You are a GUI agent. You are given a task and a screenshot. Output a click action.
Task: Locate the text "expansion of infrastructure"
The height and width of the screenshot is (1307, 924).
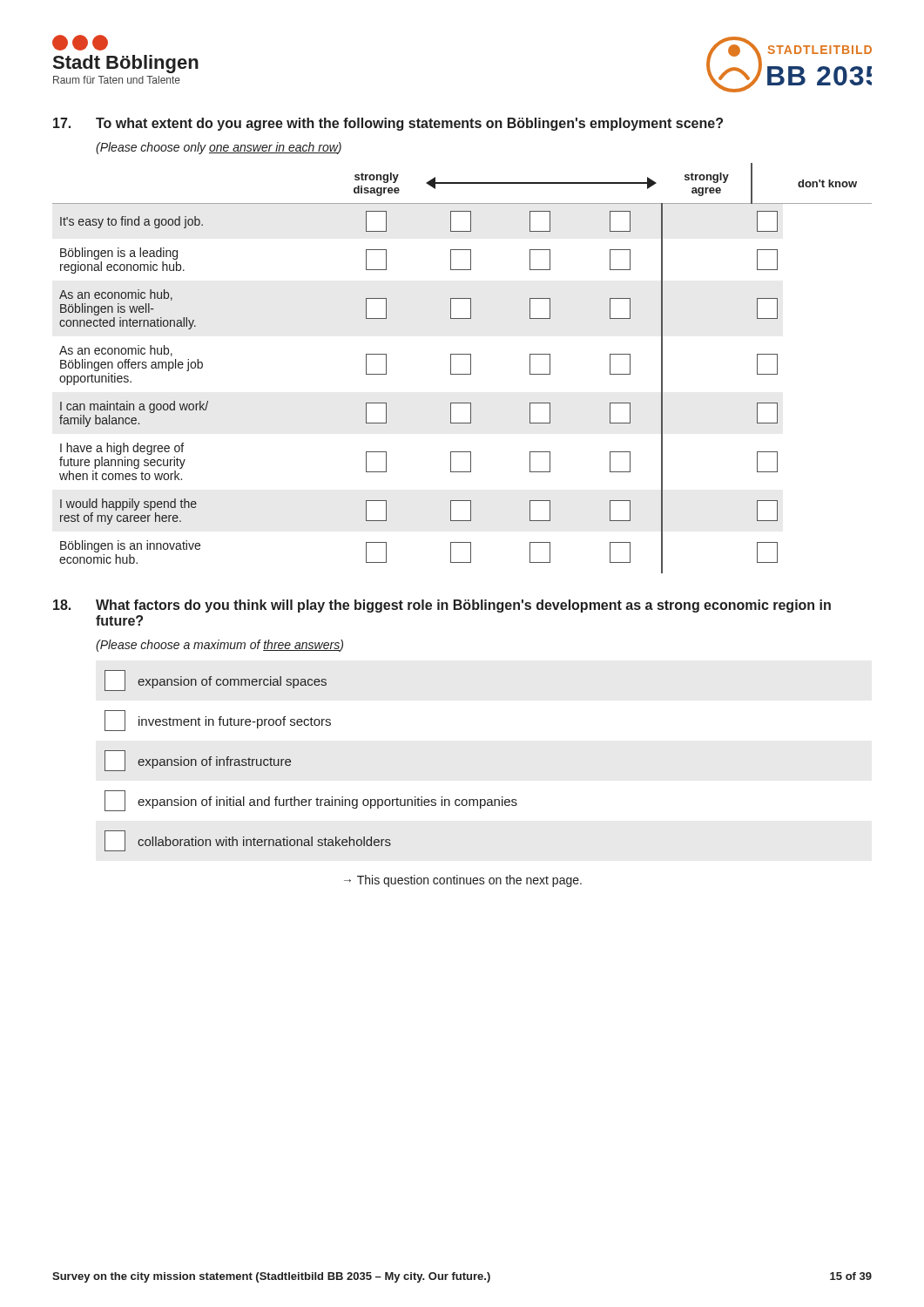coord(198,761)
